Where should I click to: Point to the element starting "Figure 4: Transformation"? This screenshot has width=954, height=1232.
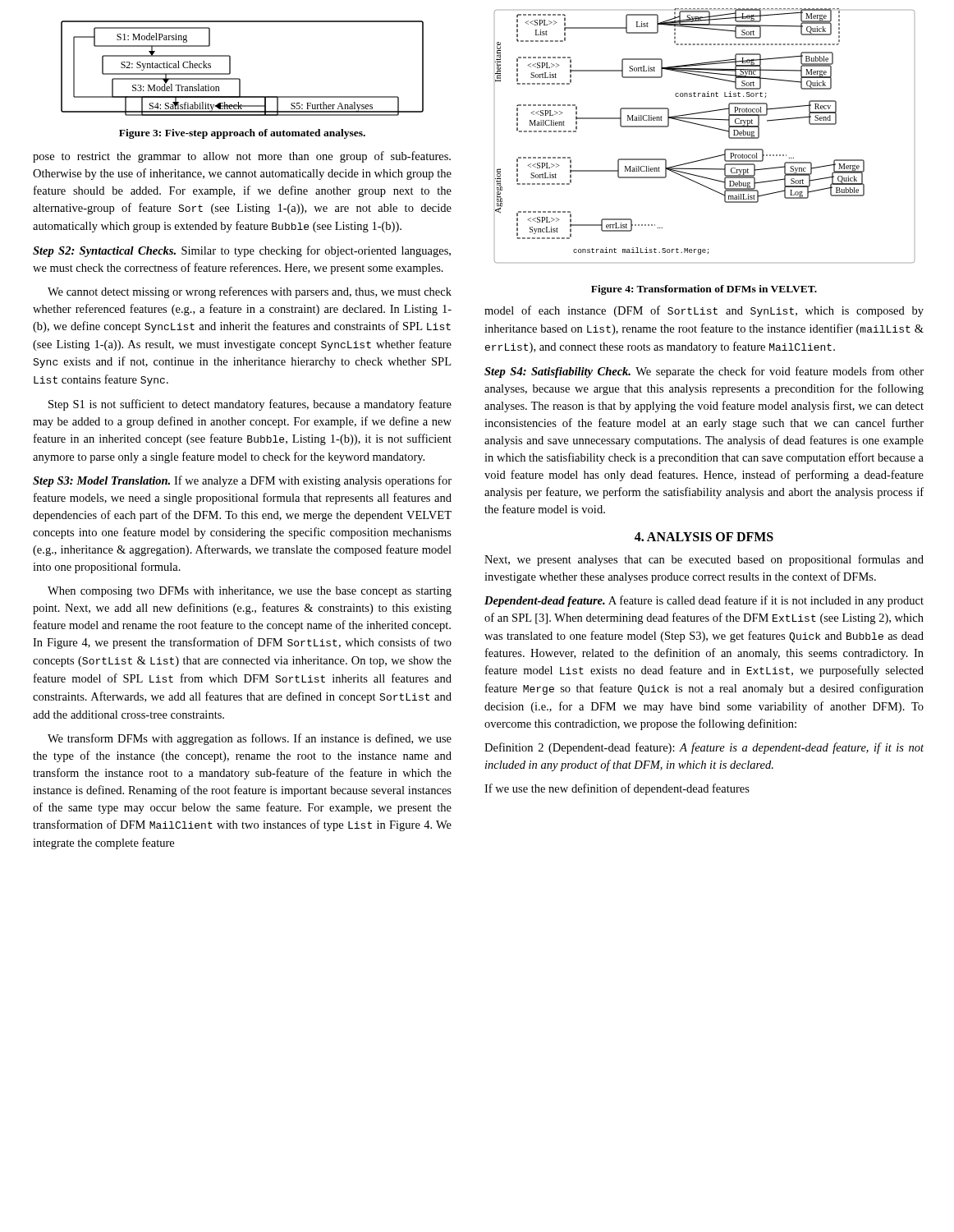[x=704, y=289]
